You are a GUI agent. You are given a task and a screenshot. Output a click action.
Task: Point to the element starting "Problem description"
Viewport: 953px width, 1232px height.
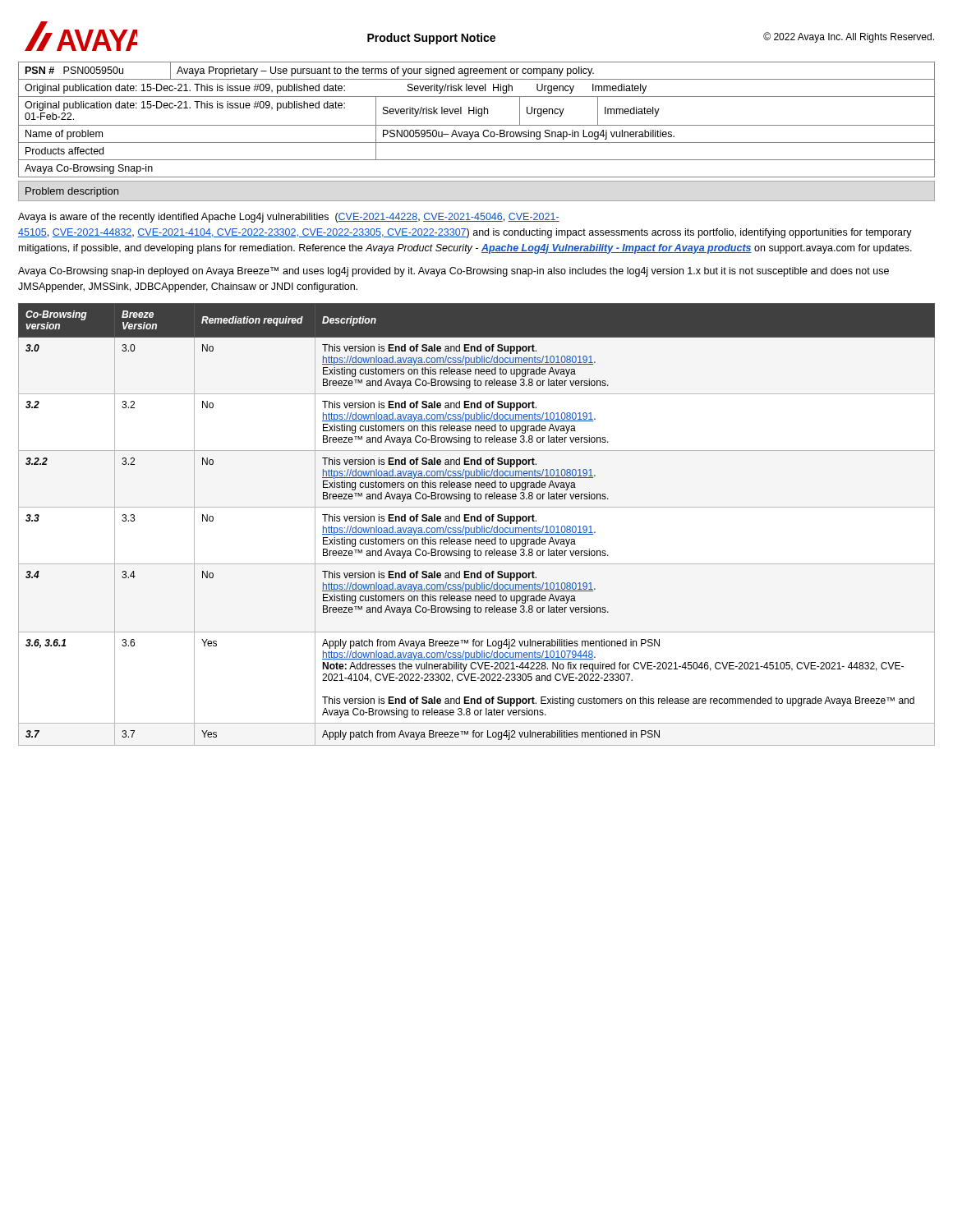pos(72,191)
